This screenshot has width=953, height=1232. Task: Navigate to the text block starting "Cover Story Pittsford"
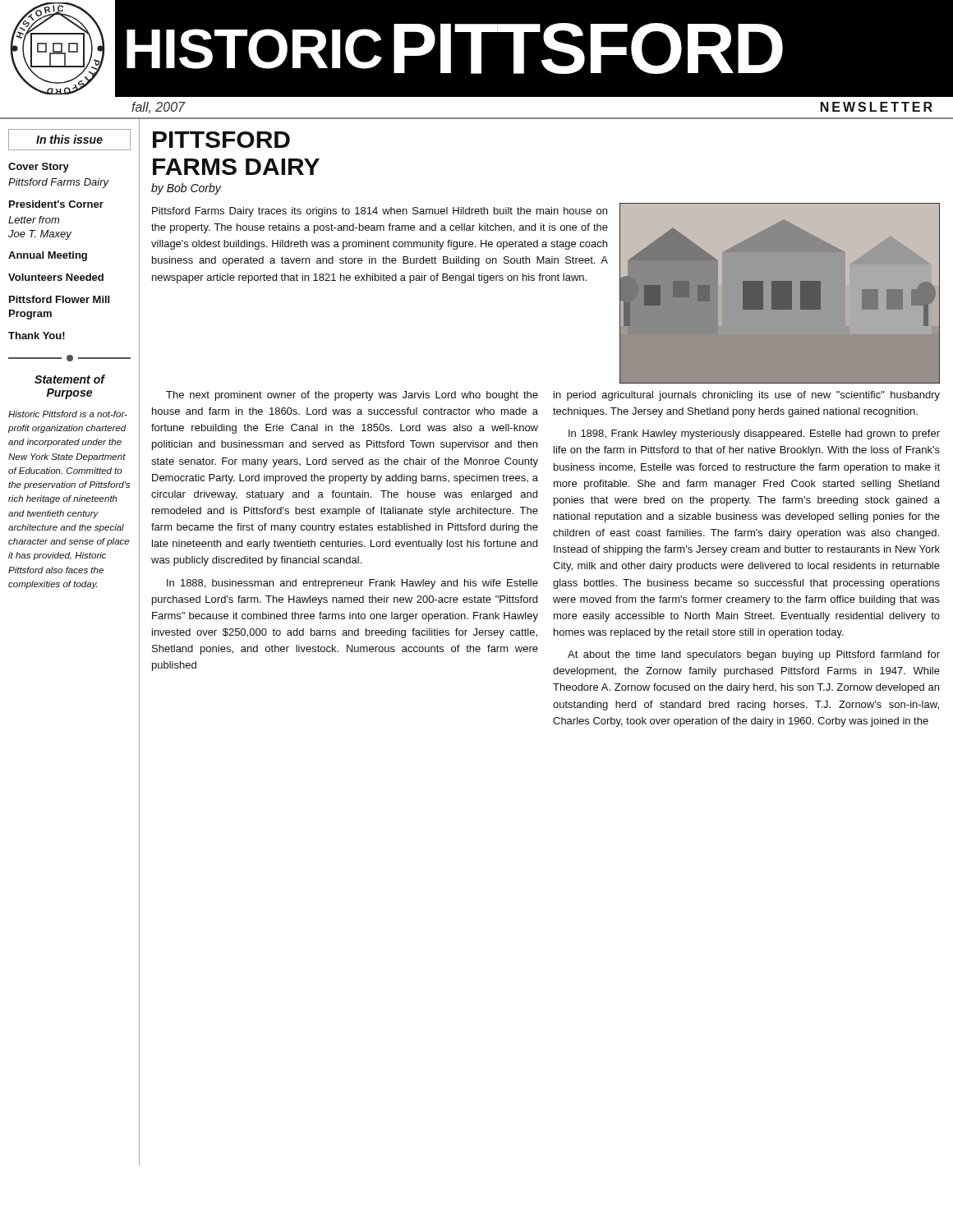69,175
